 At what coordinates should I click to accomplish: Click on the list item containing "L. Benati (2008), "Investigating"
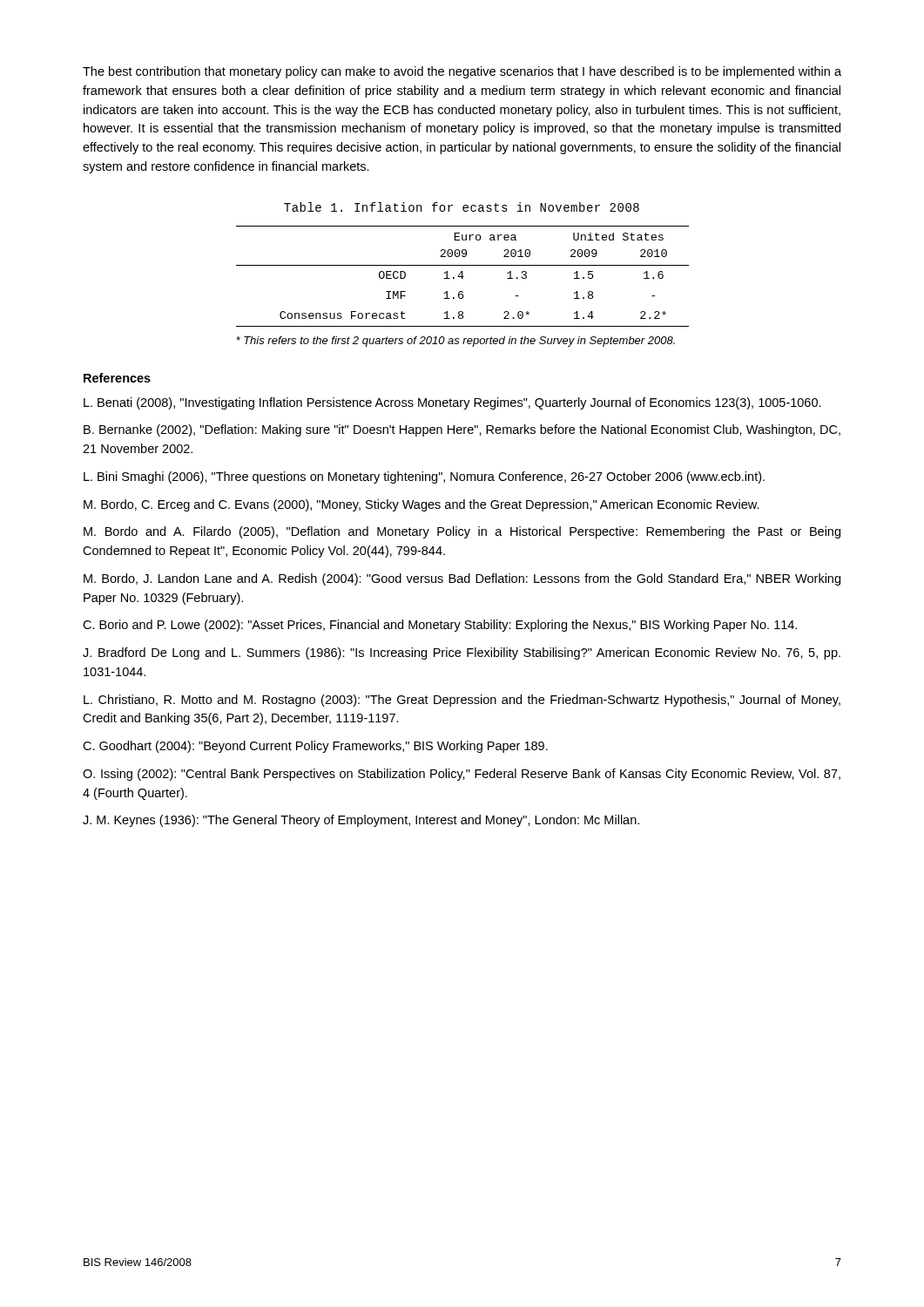(x=452, y=402)
